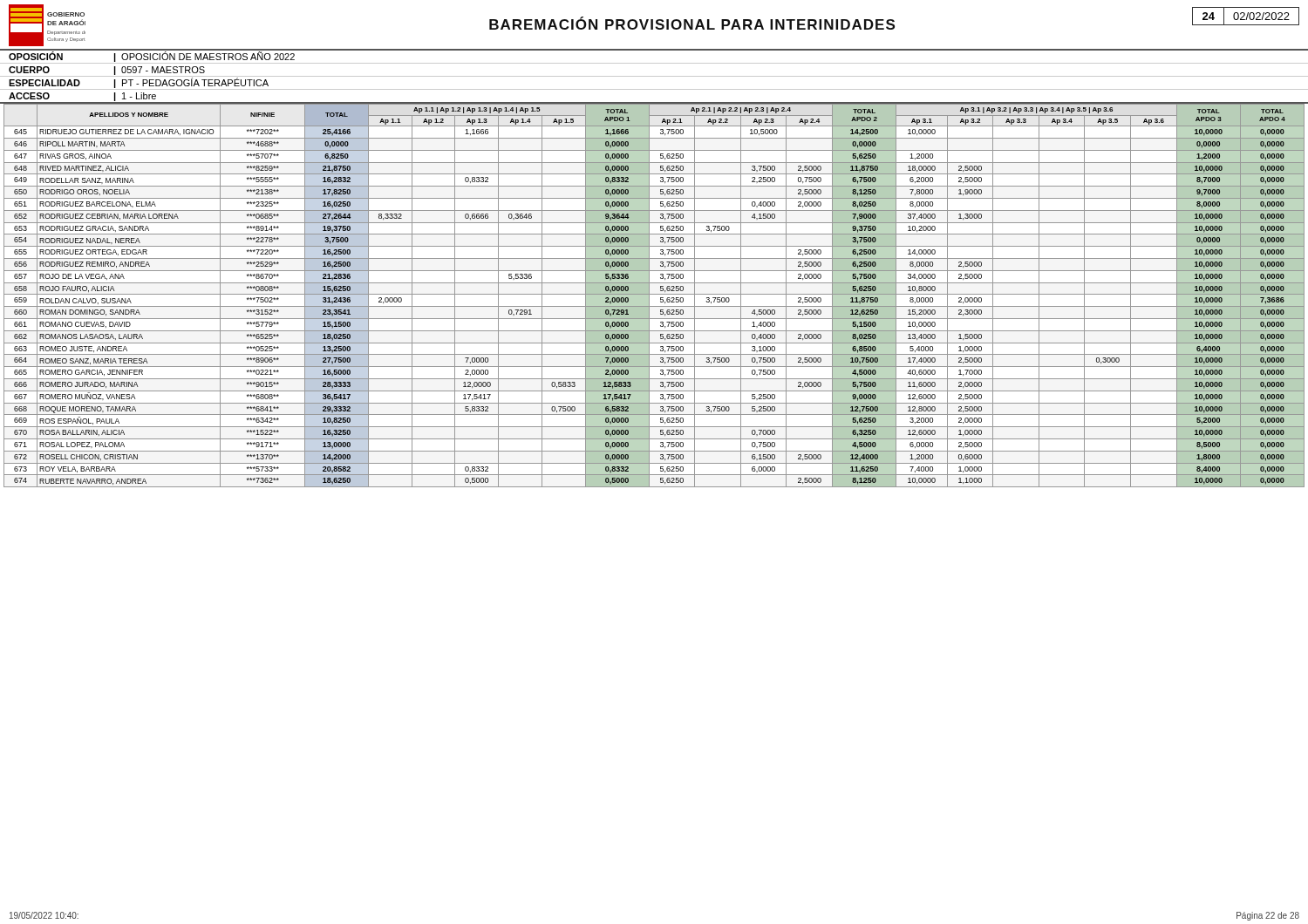Locate the table with the text "RIVED MARTINEZ, ALICIA"
Image resolution: width=1308 pixels, height=924 pixels.
[x=654, y=296]
